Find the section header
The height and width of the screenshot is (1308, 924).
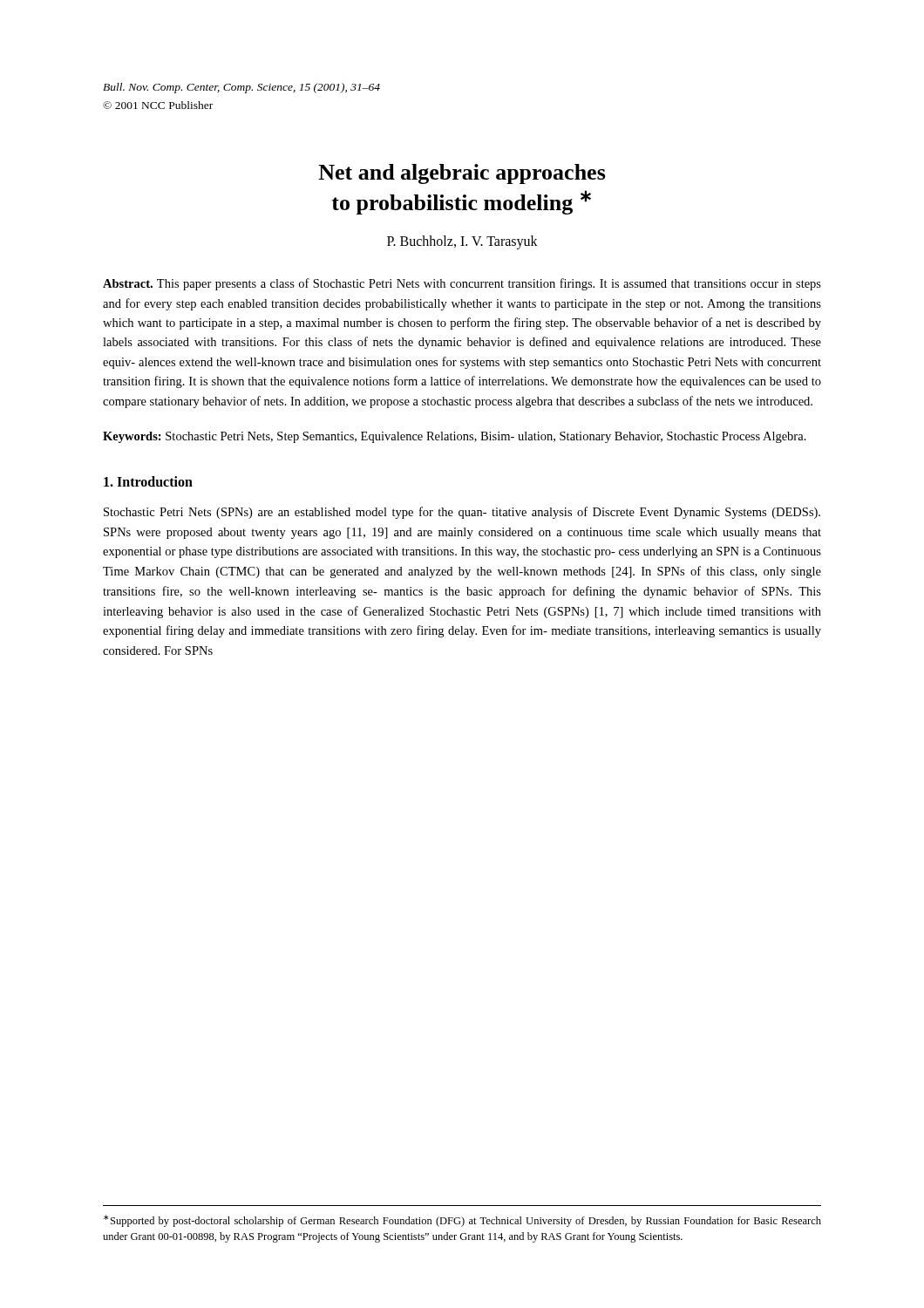click(x=148, y=482)
